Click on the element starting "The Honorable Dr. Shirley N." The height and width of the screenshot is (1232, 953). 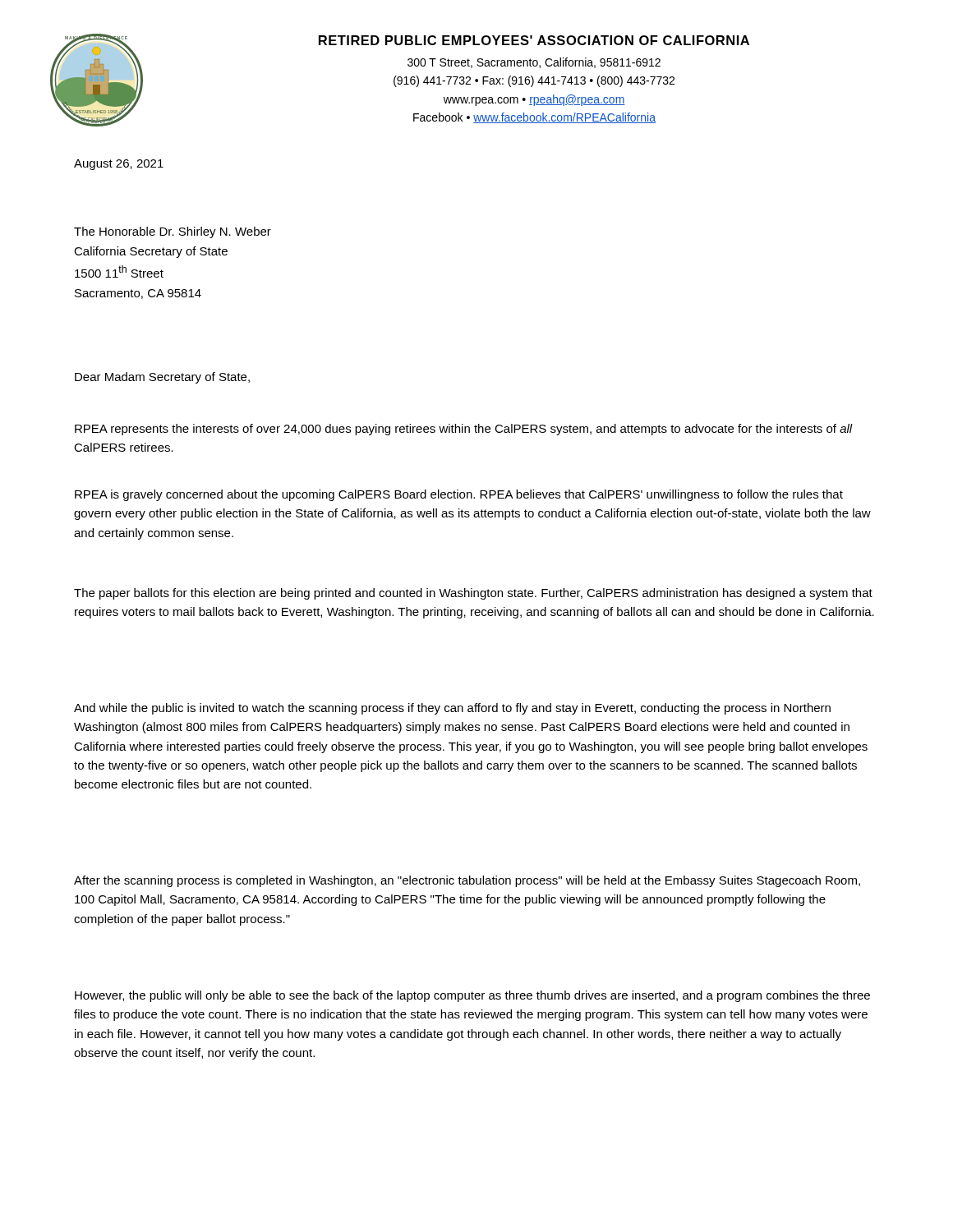pos(172,262)
